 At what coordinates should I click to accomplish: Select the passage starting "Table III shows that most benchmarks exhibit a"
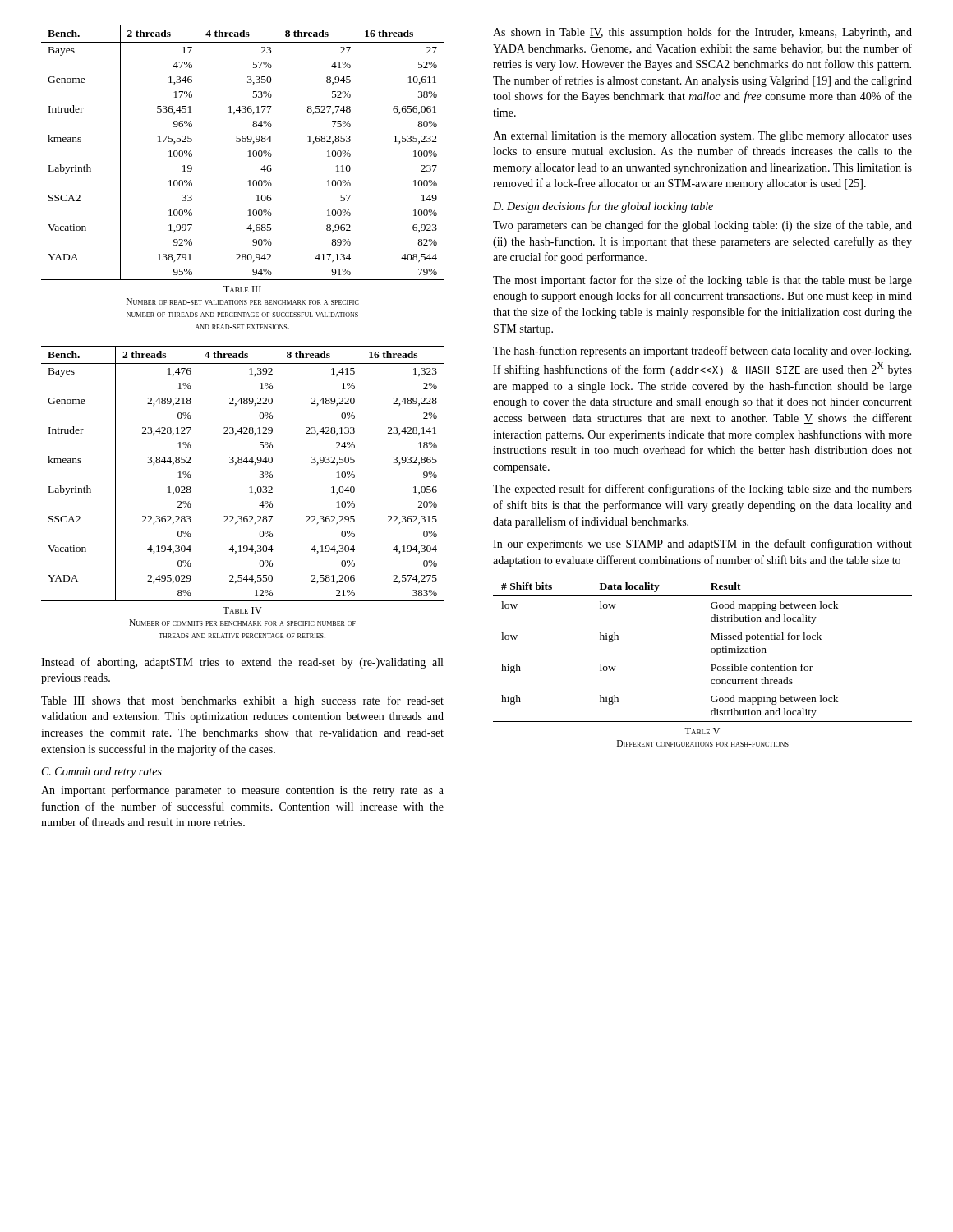point(242,725)
